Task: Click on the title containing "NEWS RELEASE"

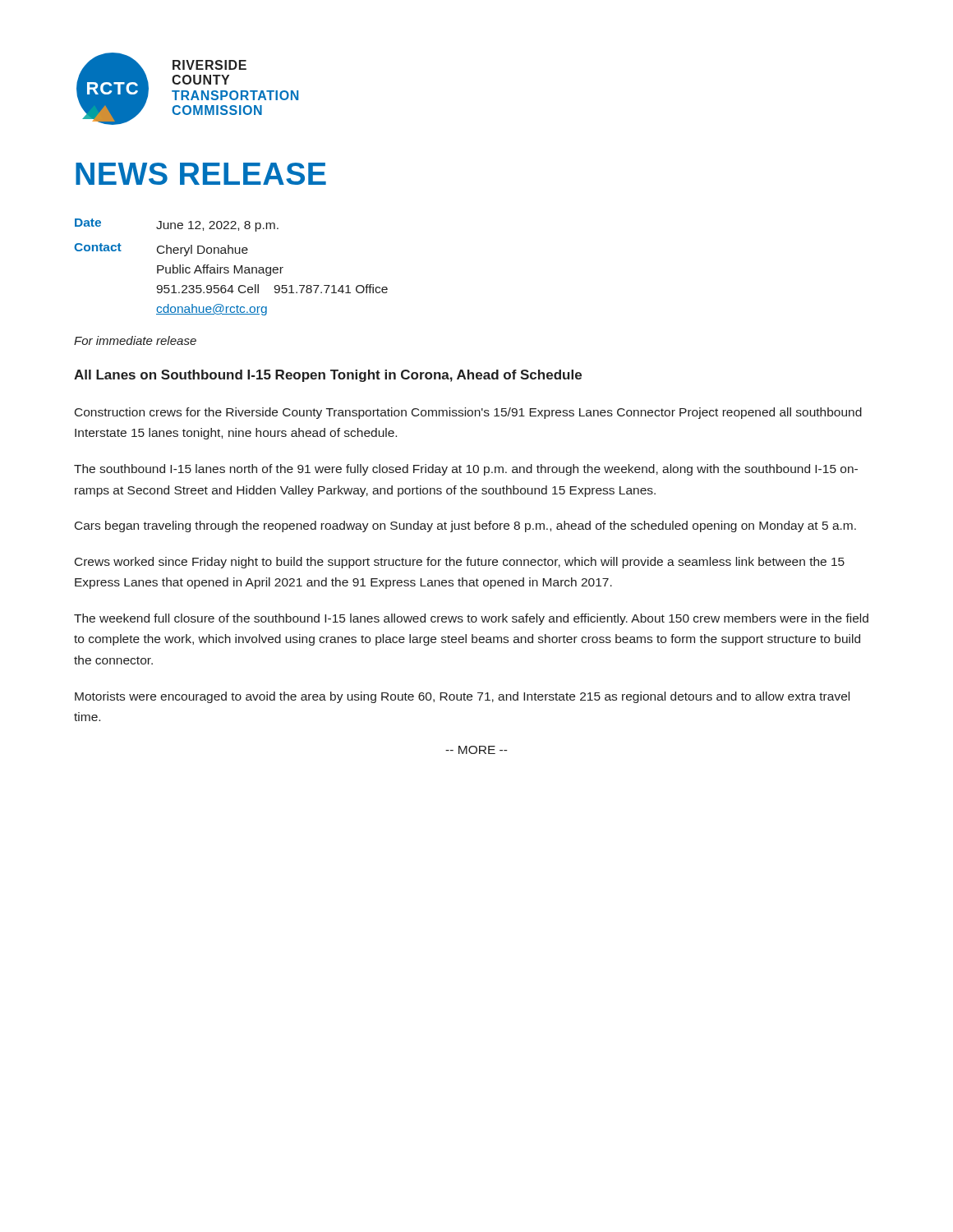Action: pyautogui.click(x=201, y=175)
